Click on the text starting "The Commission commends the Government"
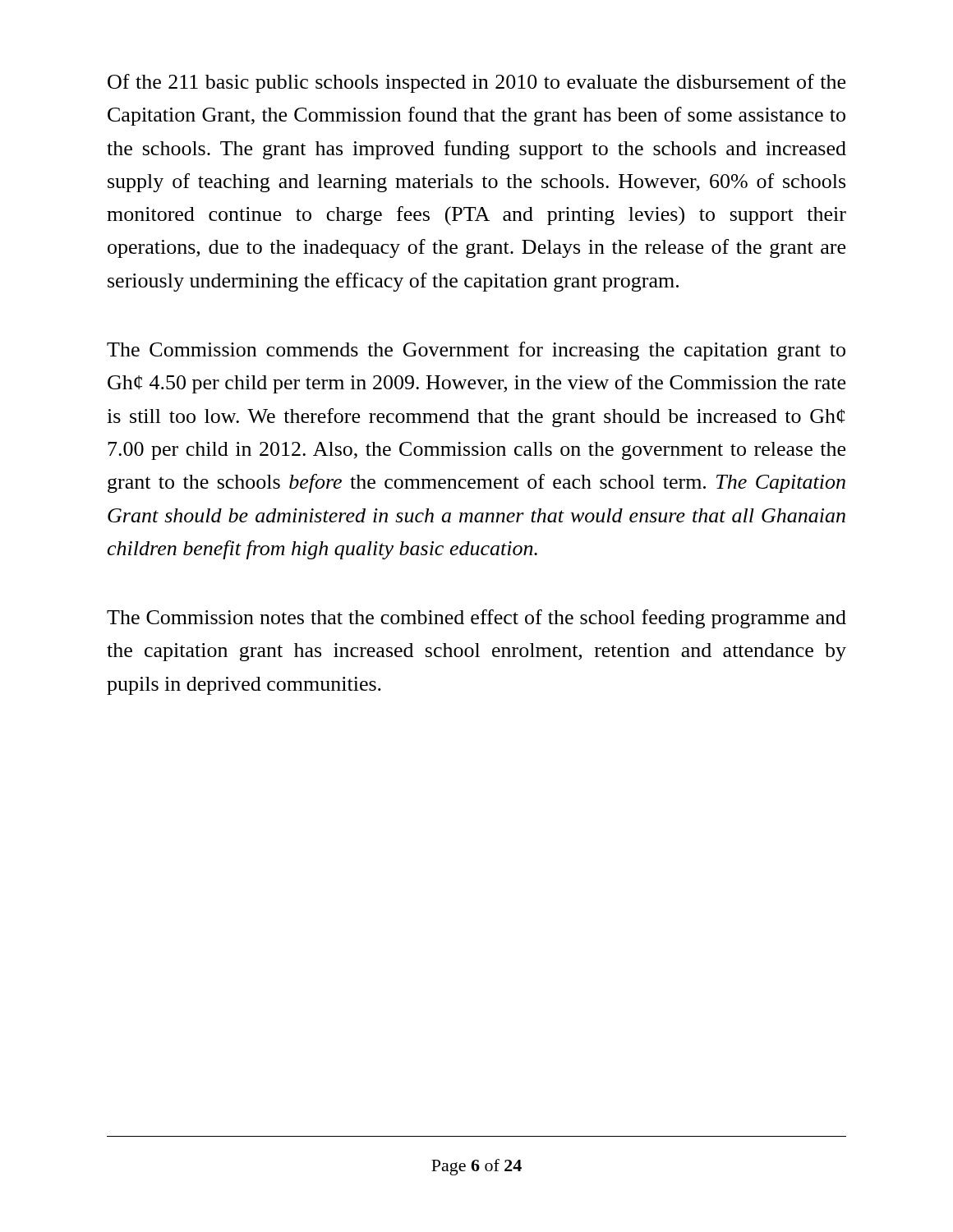Image resolution: width=953 pixels, height=1232 pixels. point(476,449)
